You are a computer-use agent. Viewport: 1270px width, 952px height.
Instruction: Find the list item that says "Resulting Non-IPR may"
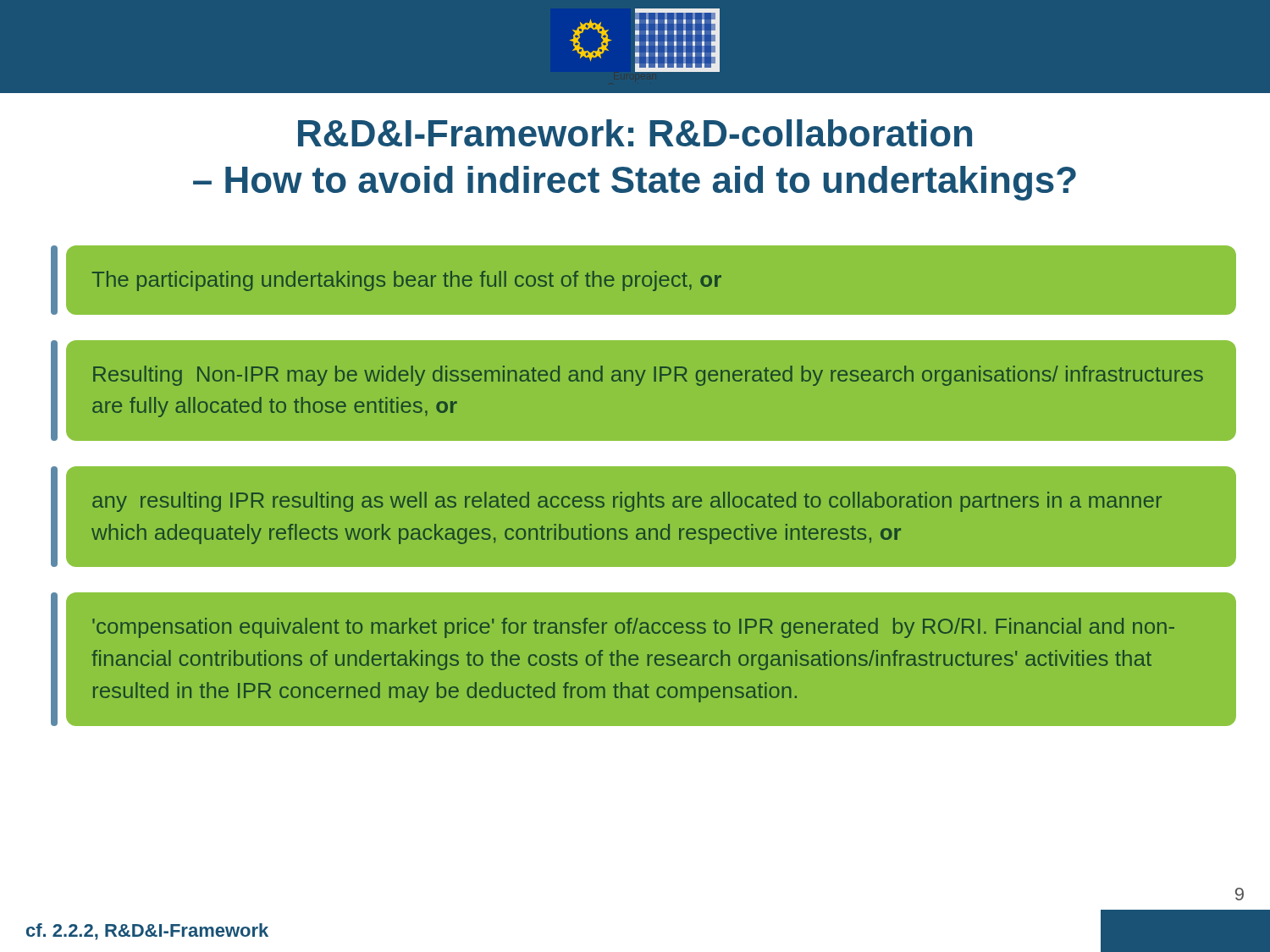tap(643, 390)
